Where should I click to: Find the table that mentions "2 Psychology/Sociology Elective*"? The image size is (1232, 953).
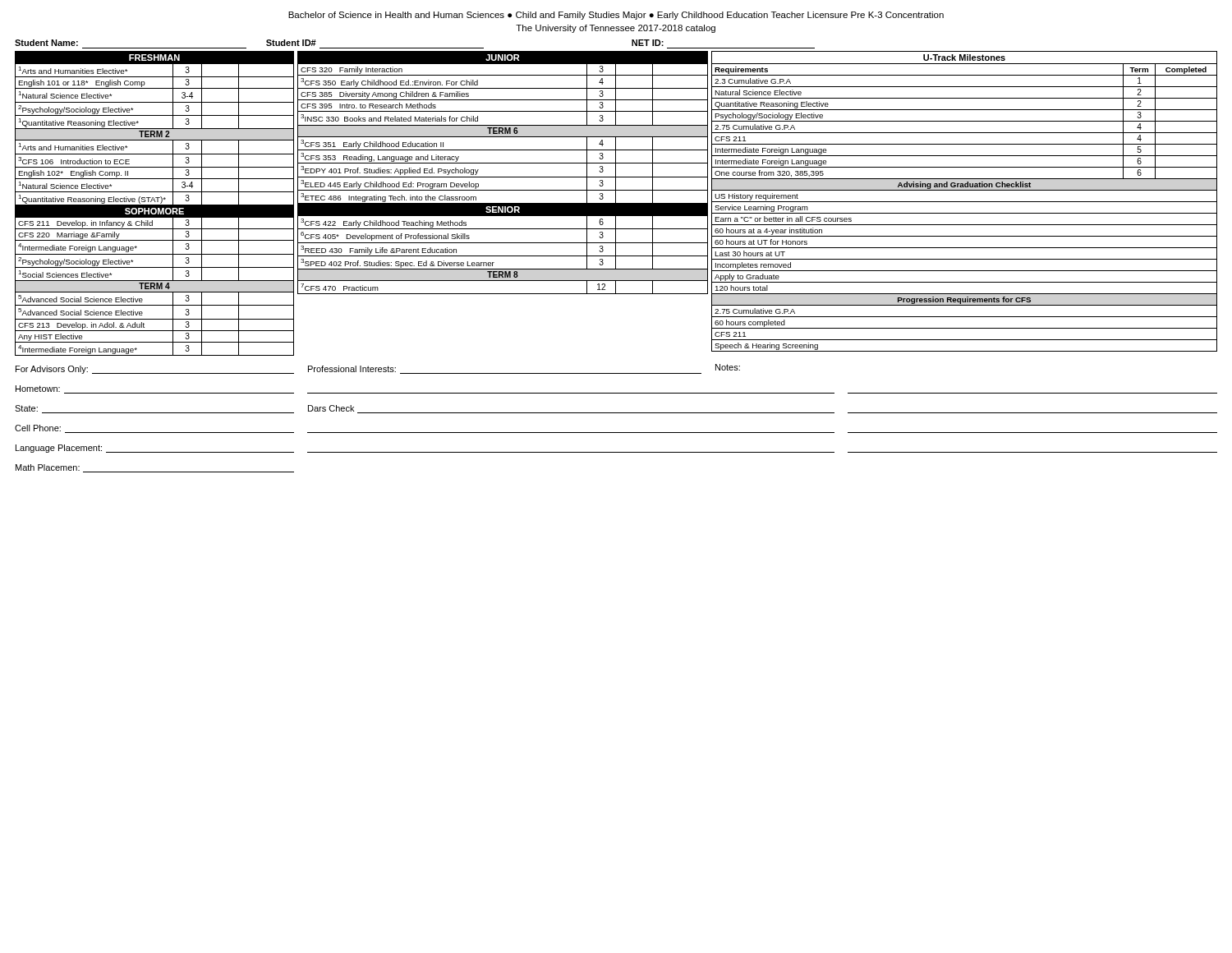tap(154, 203)
